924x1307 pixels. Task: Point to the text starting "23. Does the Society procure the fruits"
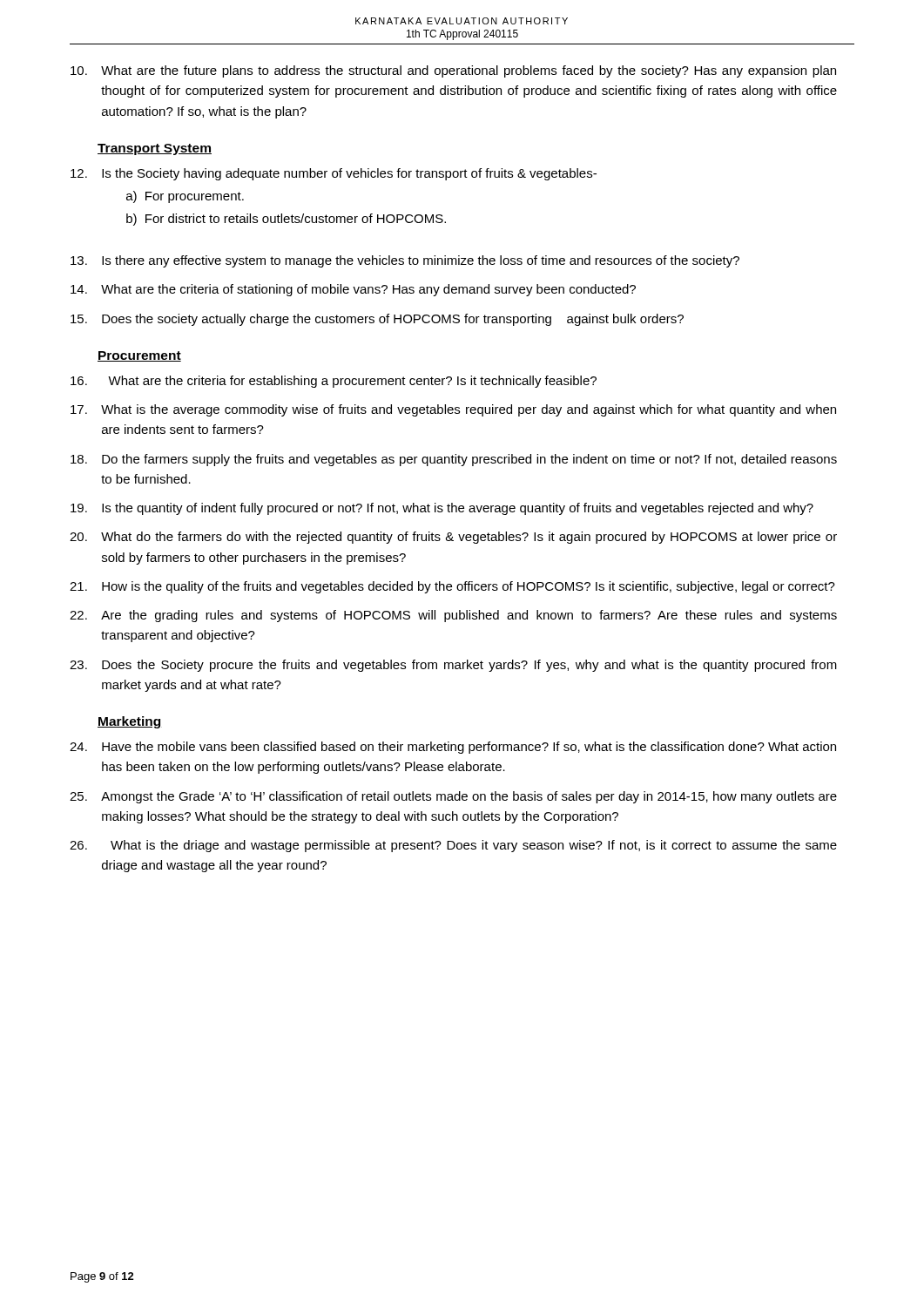point(453,674)
